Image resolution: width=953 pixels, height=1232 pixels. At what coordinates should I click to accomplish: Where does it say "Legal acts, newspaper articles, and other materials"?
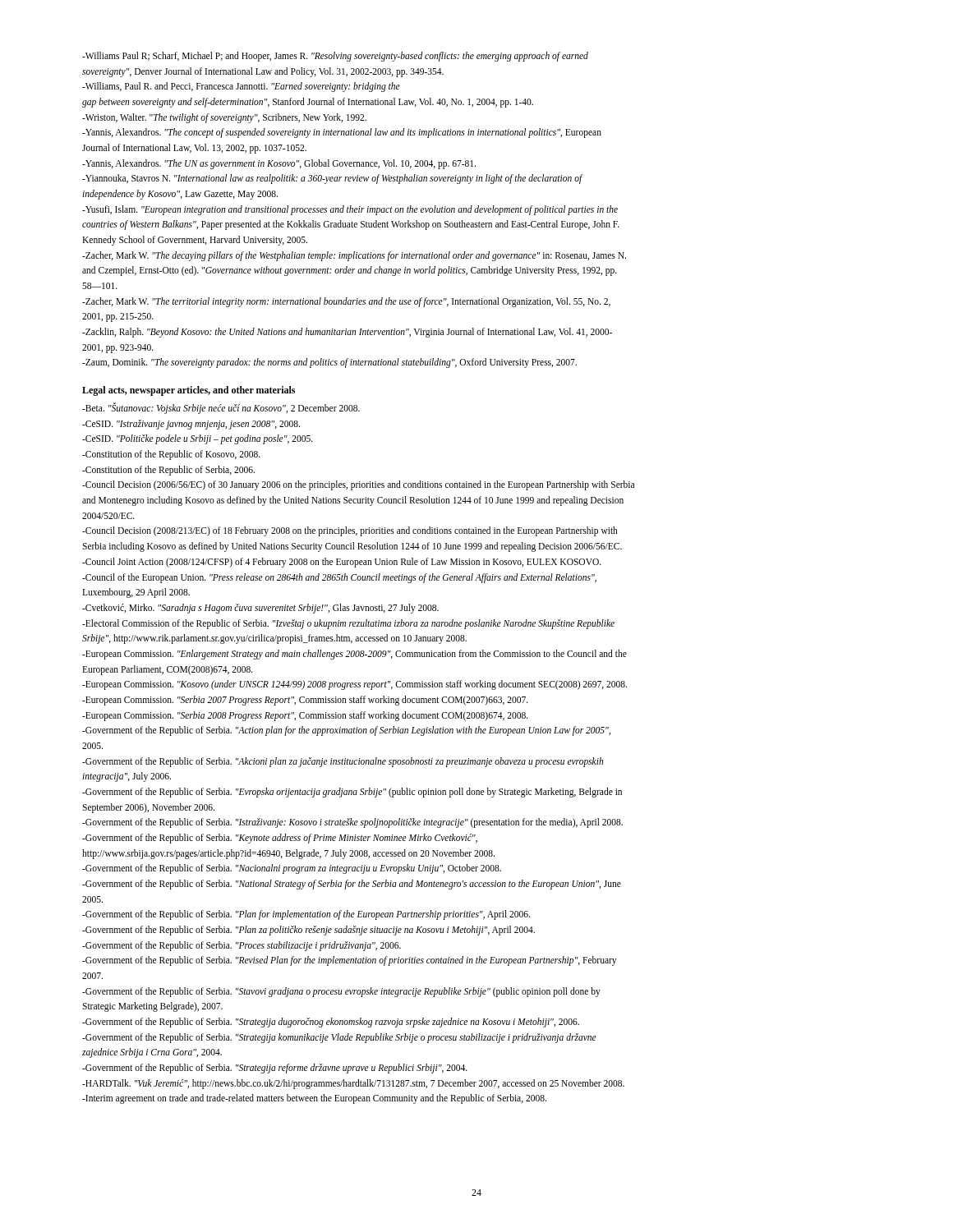189,390
